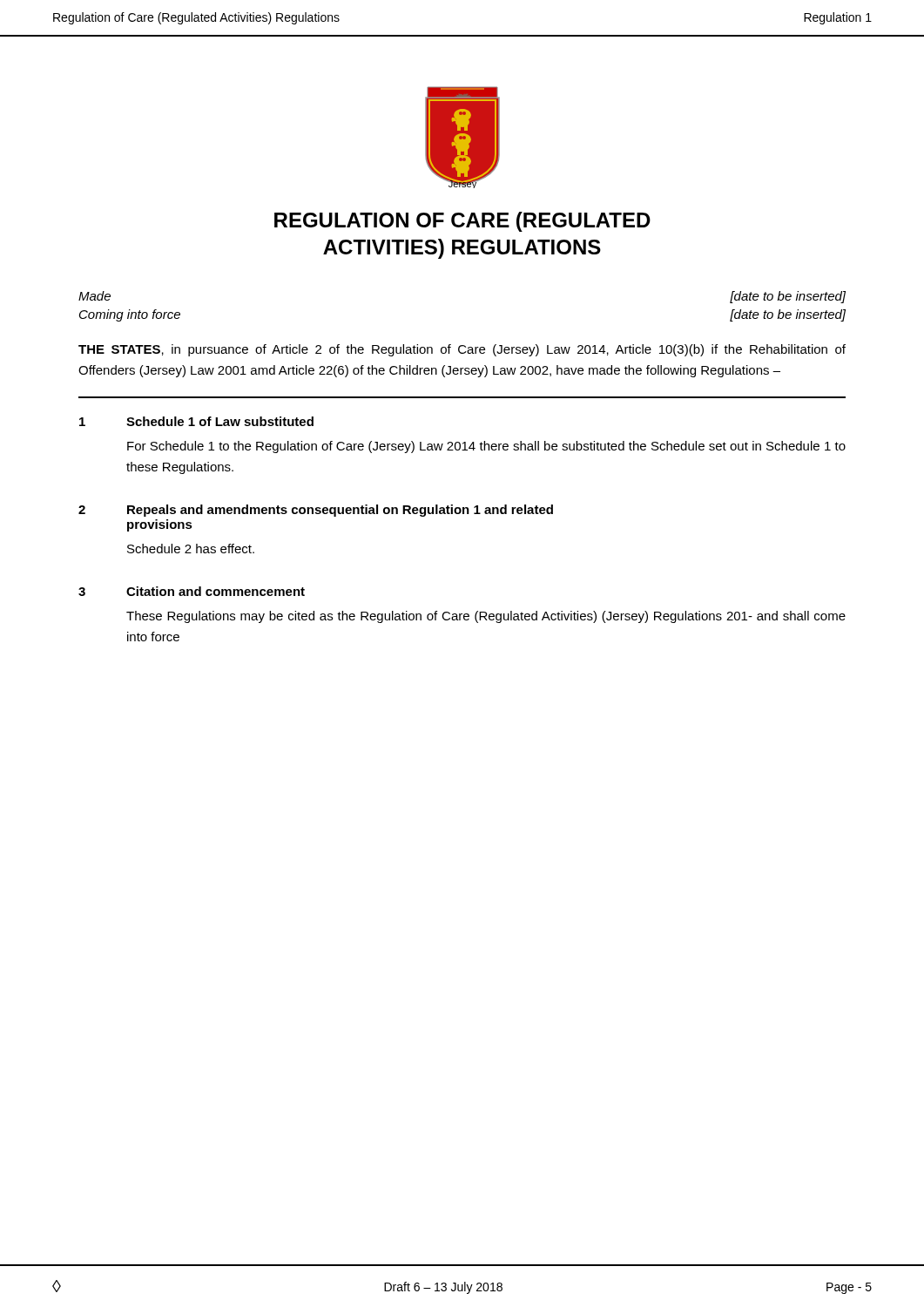
Task: Find the text block starting "1 Schedule 1"
Action: [x=196, y=421]
